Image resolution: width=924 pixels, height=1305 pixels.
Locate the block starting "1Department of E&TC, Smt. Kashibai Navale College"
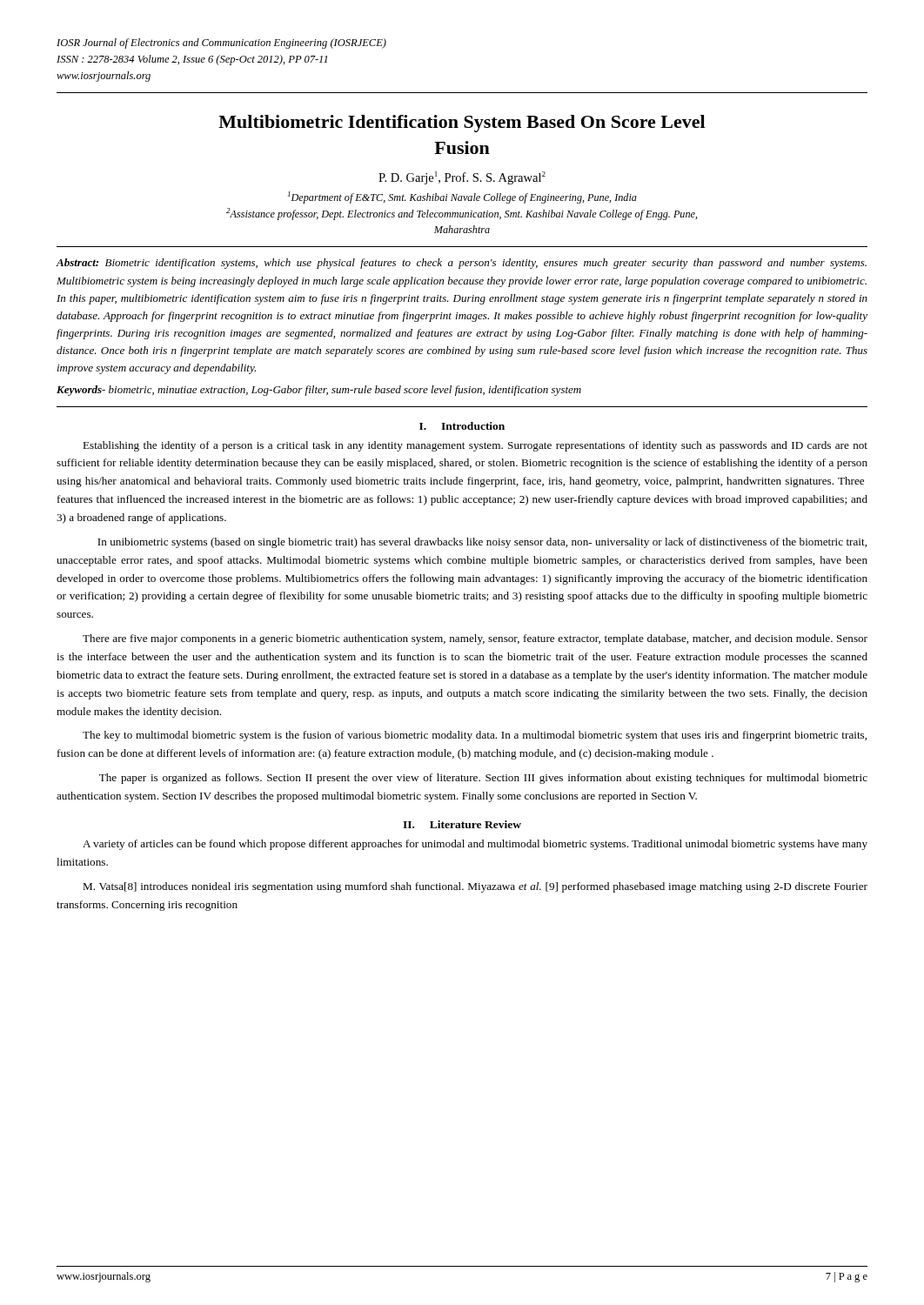[x=462, y=213]
